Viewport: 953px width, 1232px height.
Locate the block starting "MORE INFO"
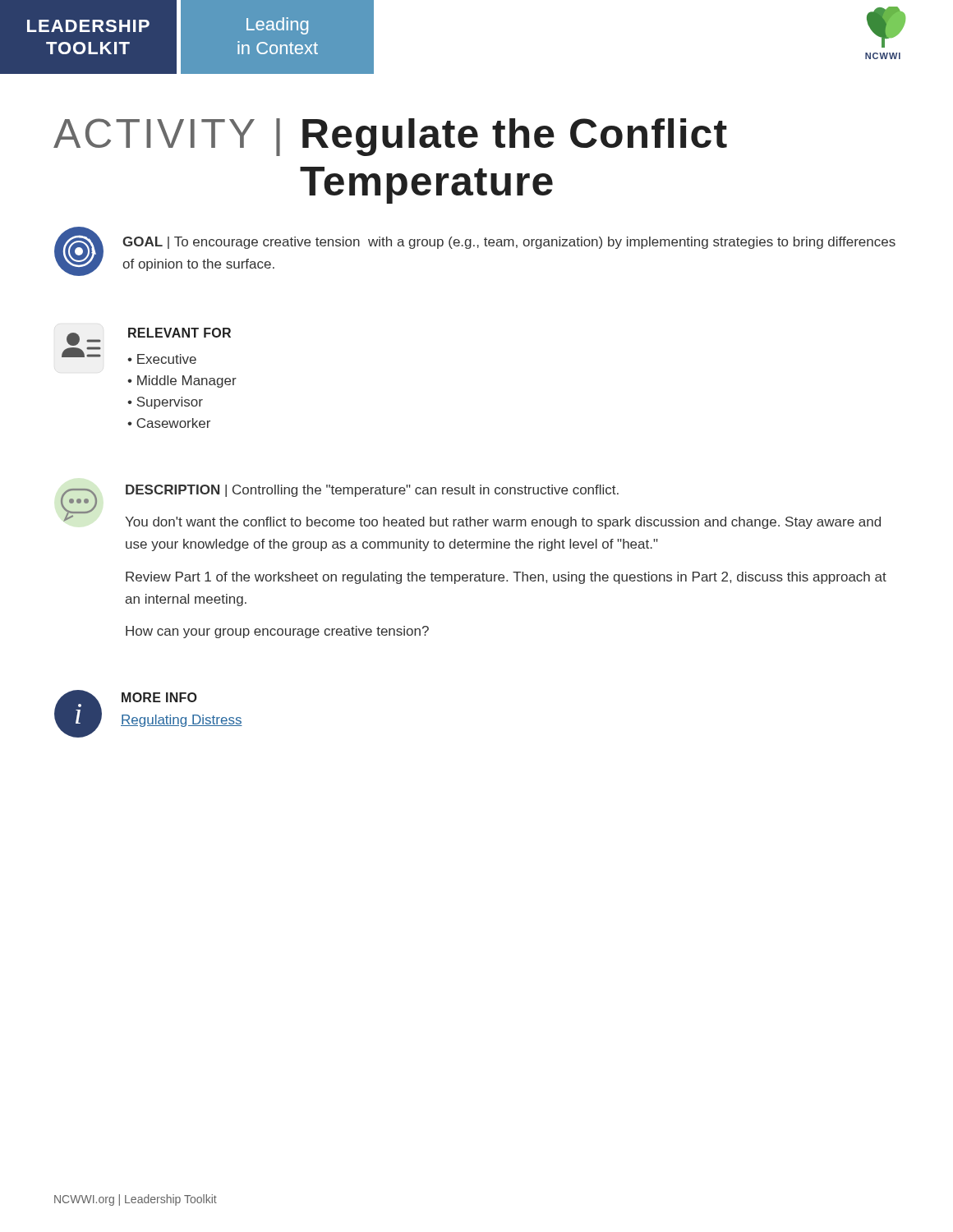159,698
